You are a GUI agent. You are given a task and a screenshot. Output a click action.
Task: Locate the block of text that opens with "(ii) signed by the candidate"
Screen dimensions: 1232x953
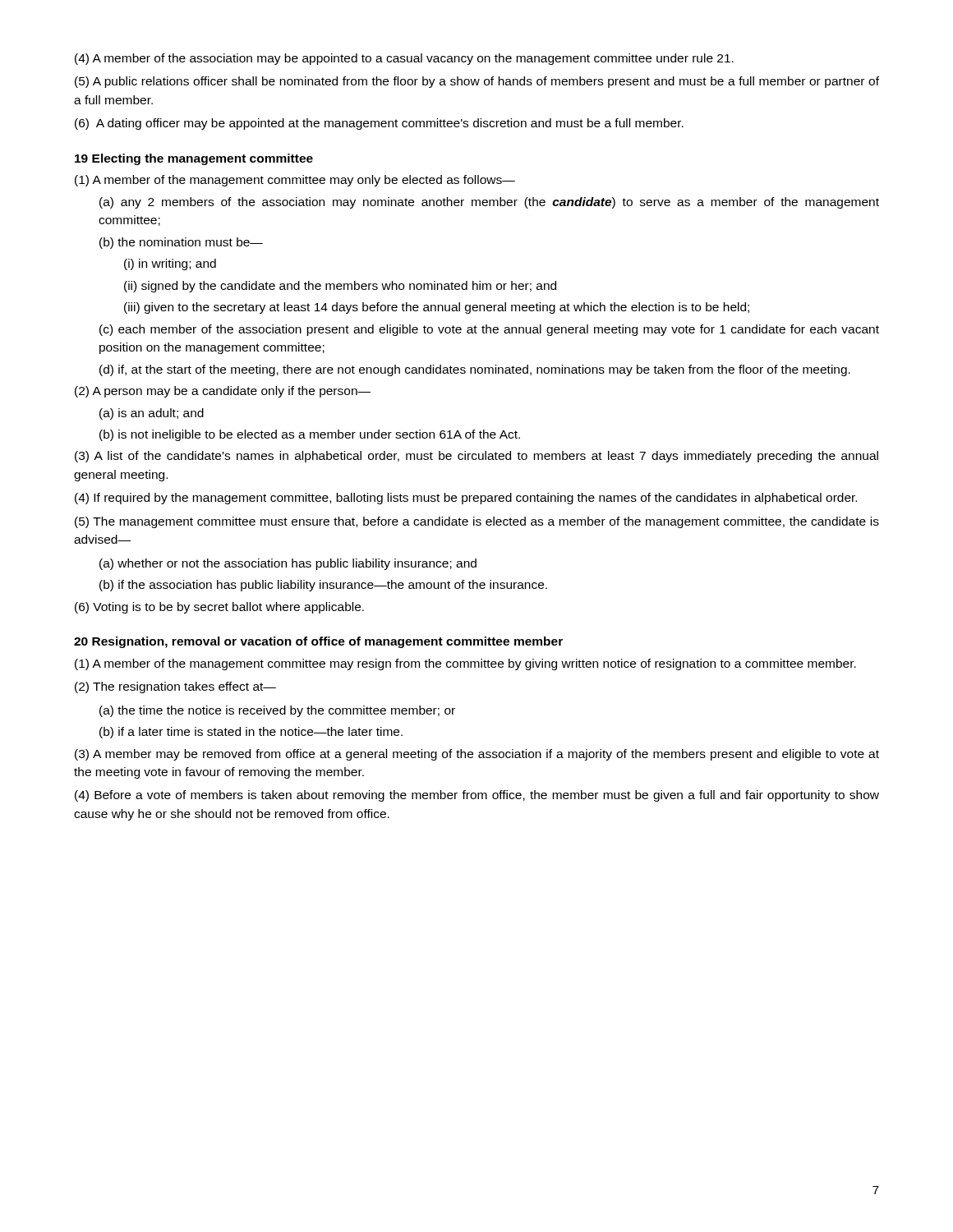point(340,285)
